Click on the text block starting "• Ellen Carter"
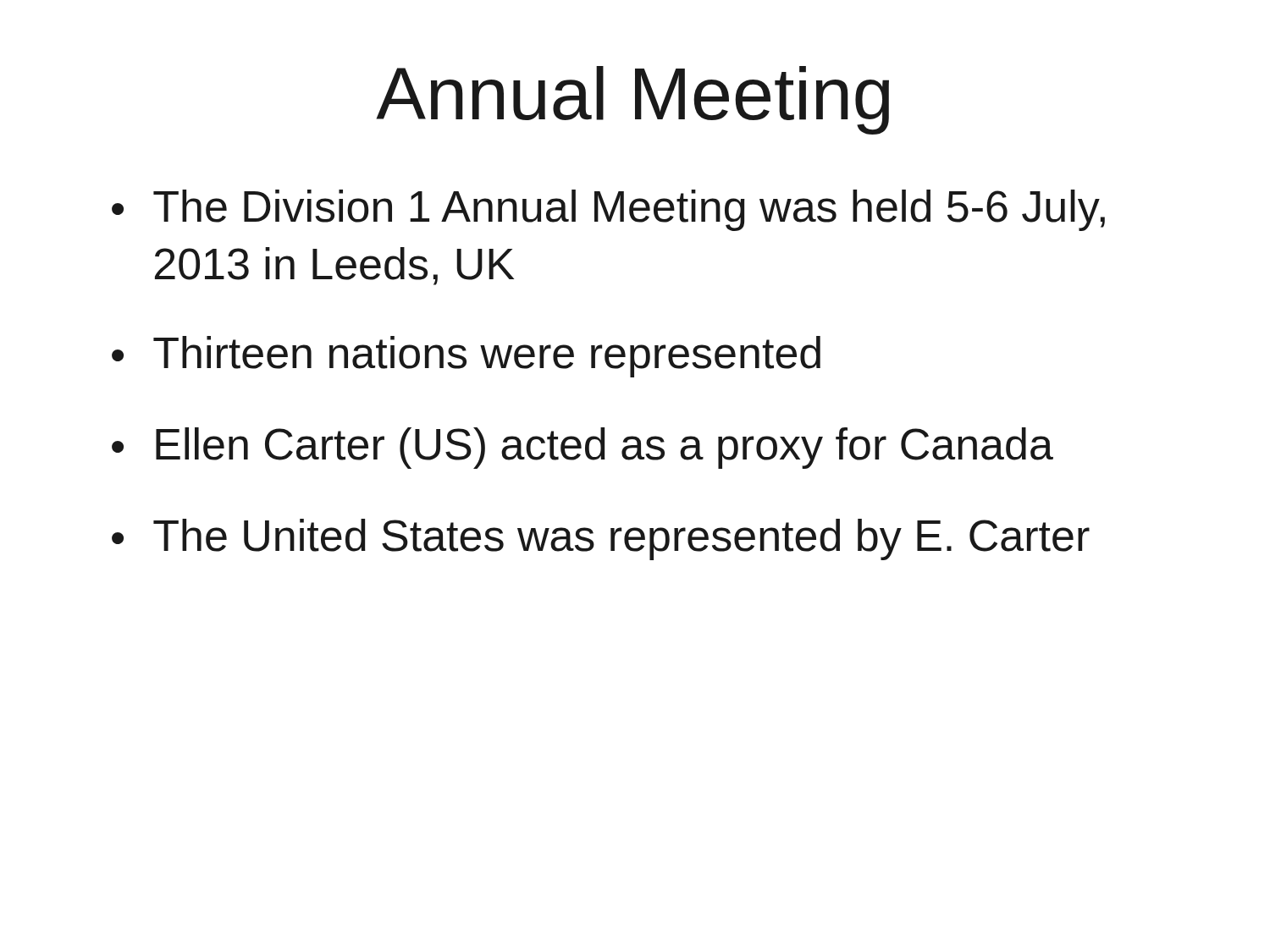 [x=582, y=446]
